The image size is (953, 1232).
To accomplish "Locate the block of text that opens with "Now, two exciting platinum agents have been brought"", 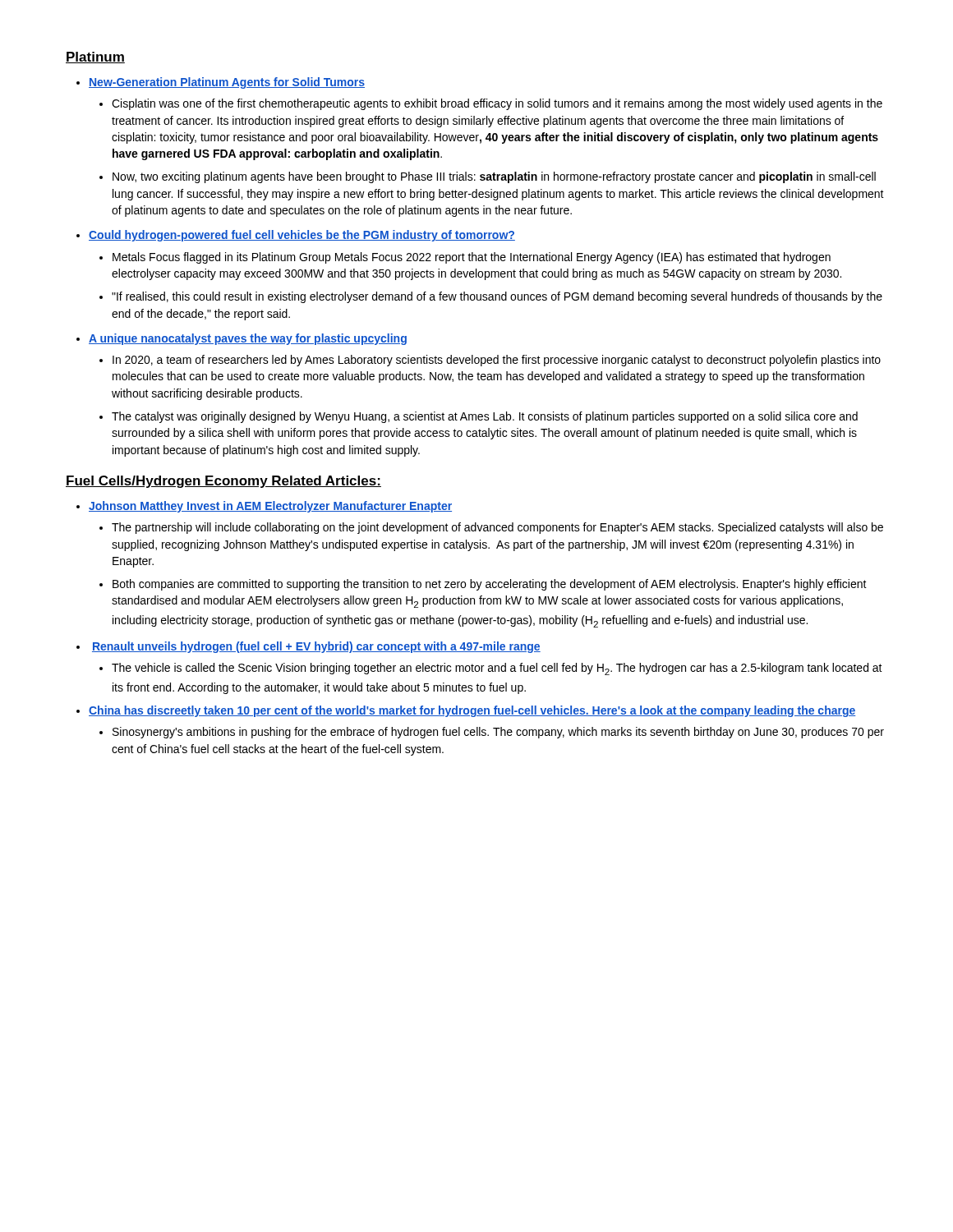I will [x=498, y=194].
